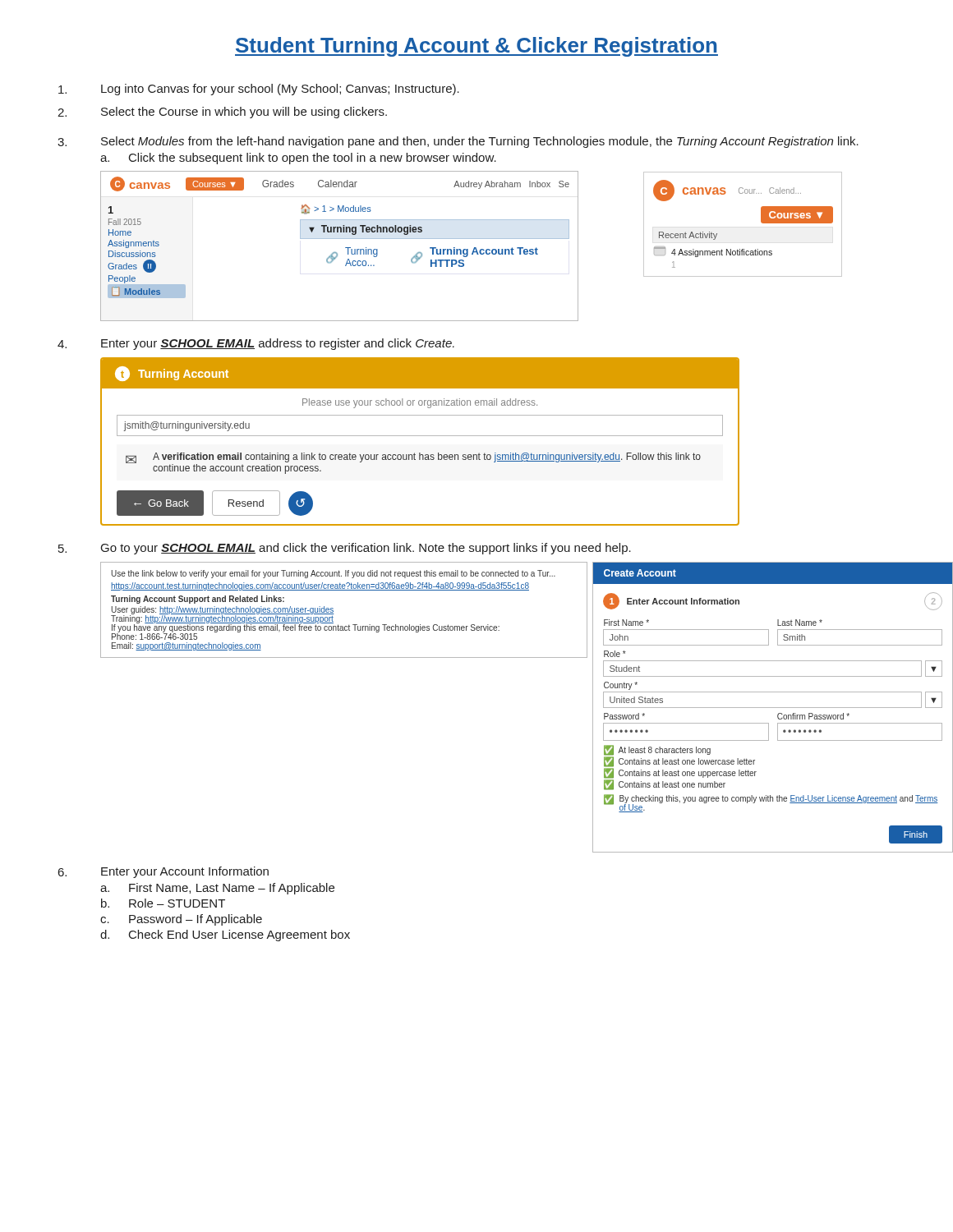The height and width of the screenshot is (1232, 953).
Task: Point to the block beginning "Log into Canvas for your school (My"
Action: [x=259, y=90]
